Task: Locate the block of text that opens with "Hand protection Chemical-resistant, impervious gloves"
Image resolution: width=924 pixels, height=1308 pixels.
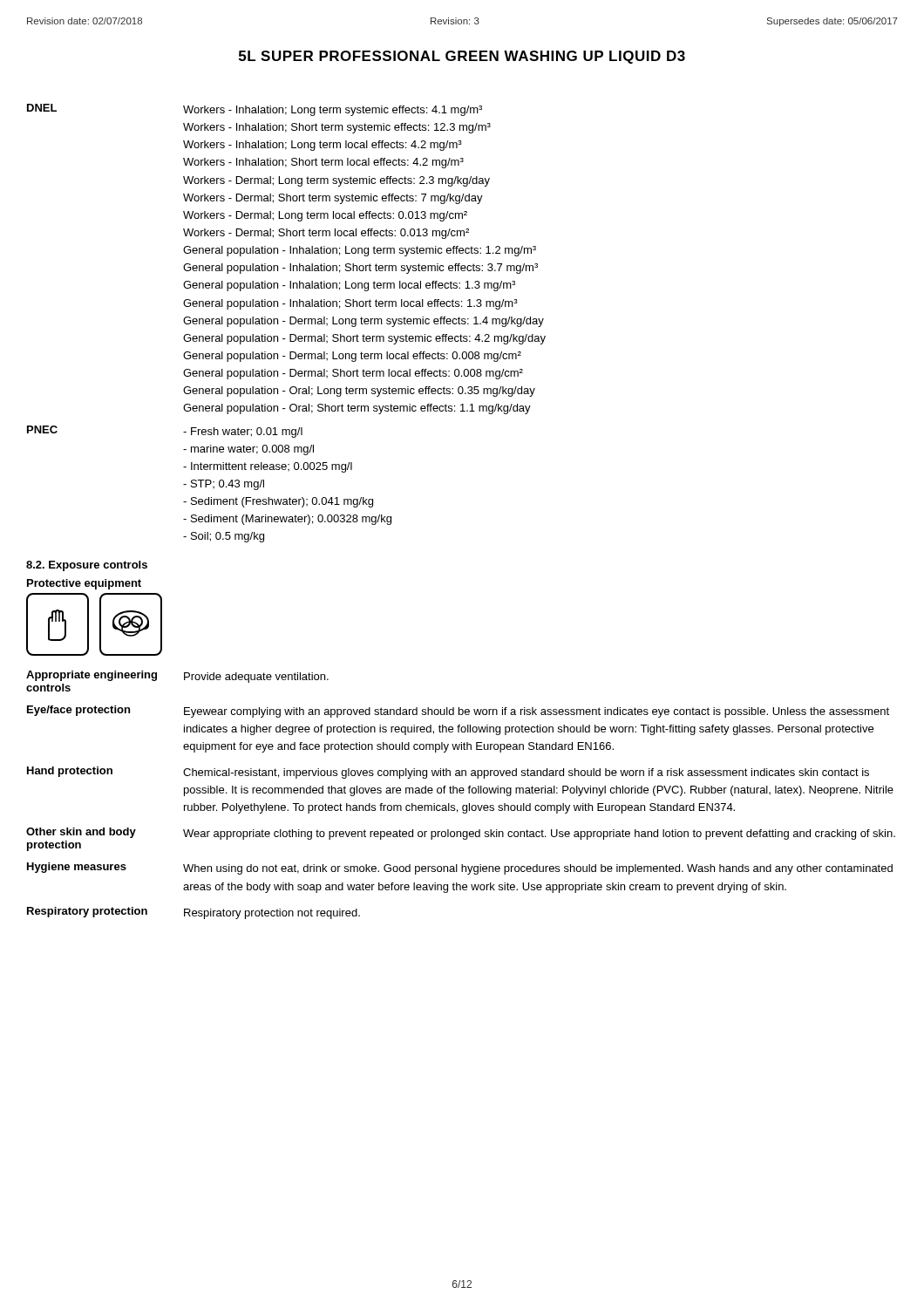Action: [462, 790]
